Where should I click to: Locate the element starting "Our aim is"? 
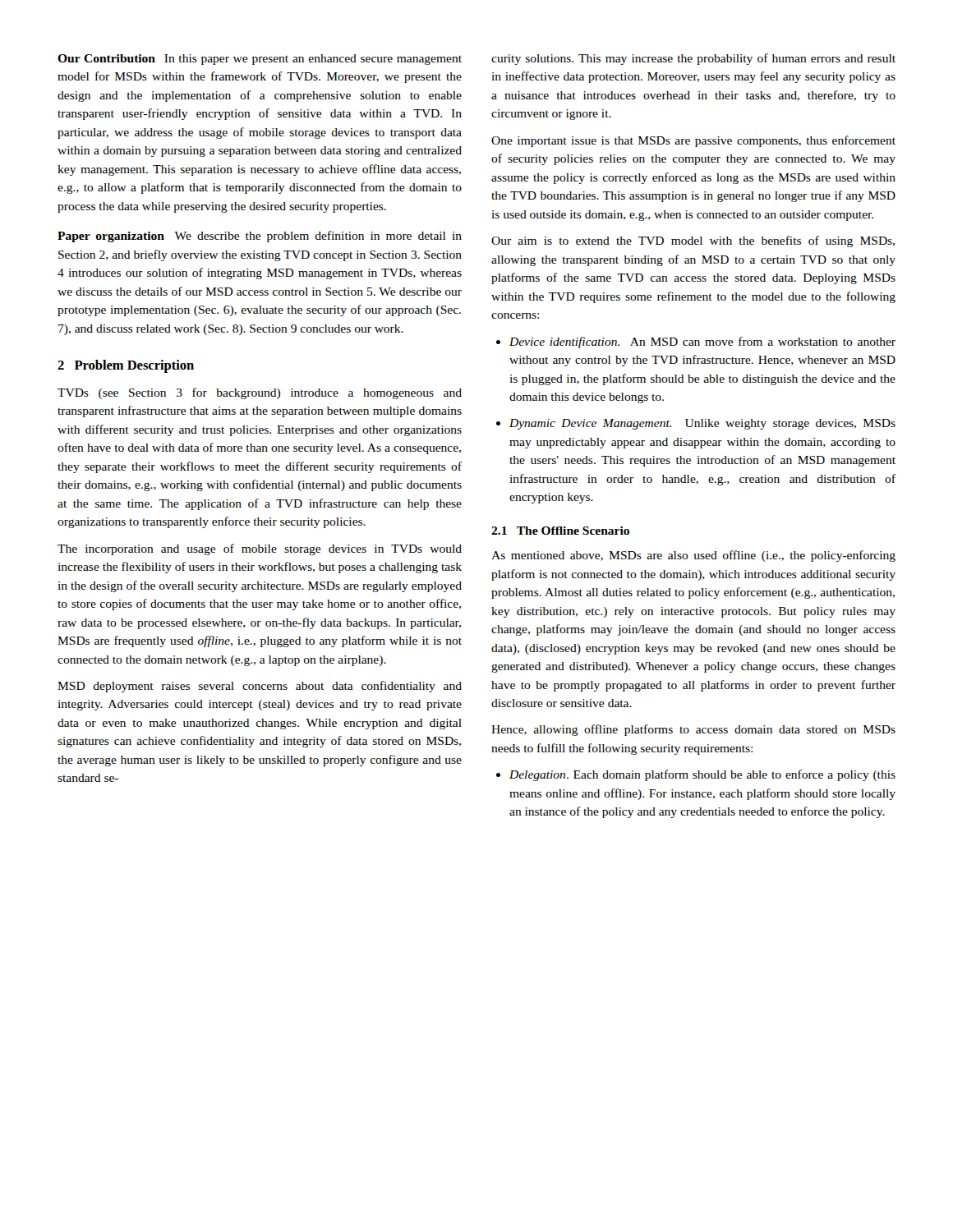pyautogui.click(x=693, y=277)
